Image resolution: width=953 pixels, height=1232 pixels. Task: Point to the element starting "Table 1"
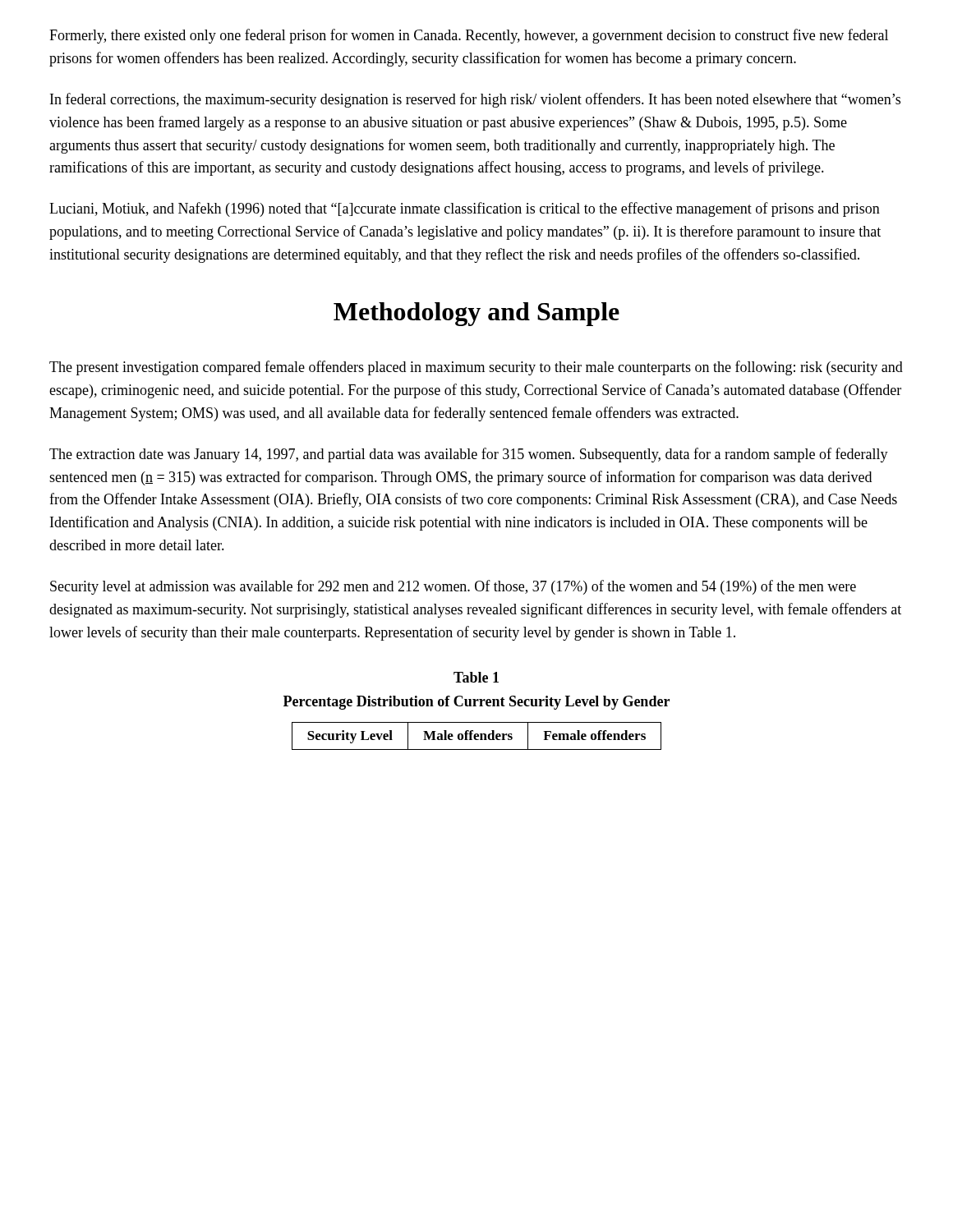click(476, 677)
